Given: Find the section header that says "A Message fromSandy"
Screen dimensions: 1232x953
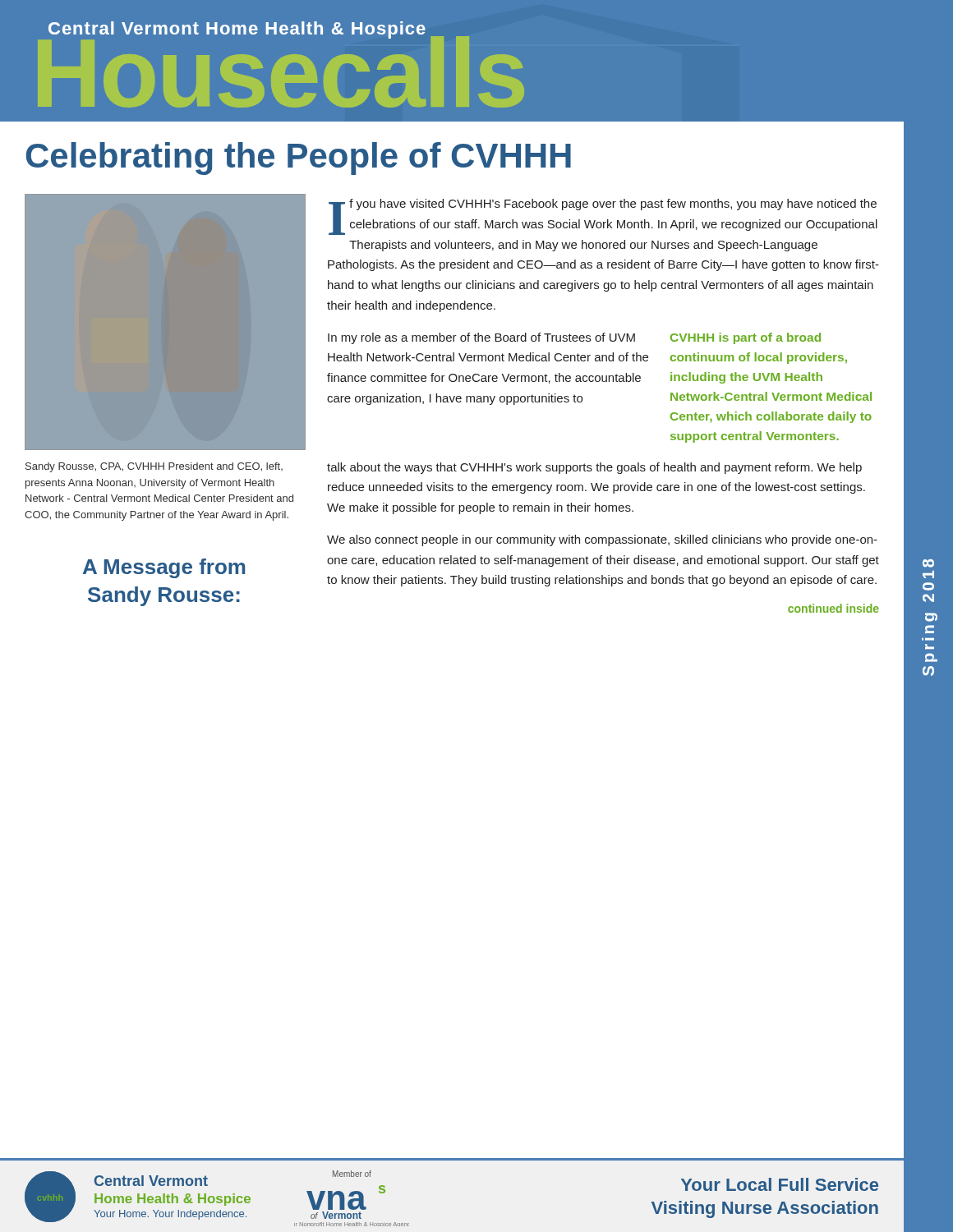Looking at the screenshot, I should tap(164, 581).
